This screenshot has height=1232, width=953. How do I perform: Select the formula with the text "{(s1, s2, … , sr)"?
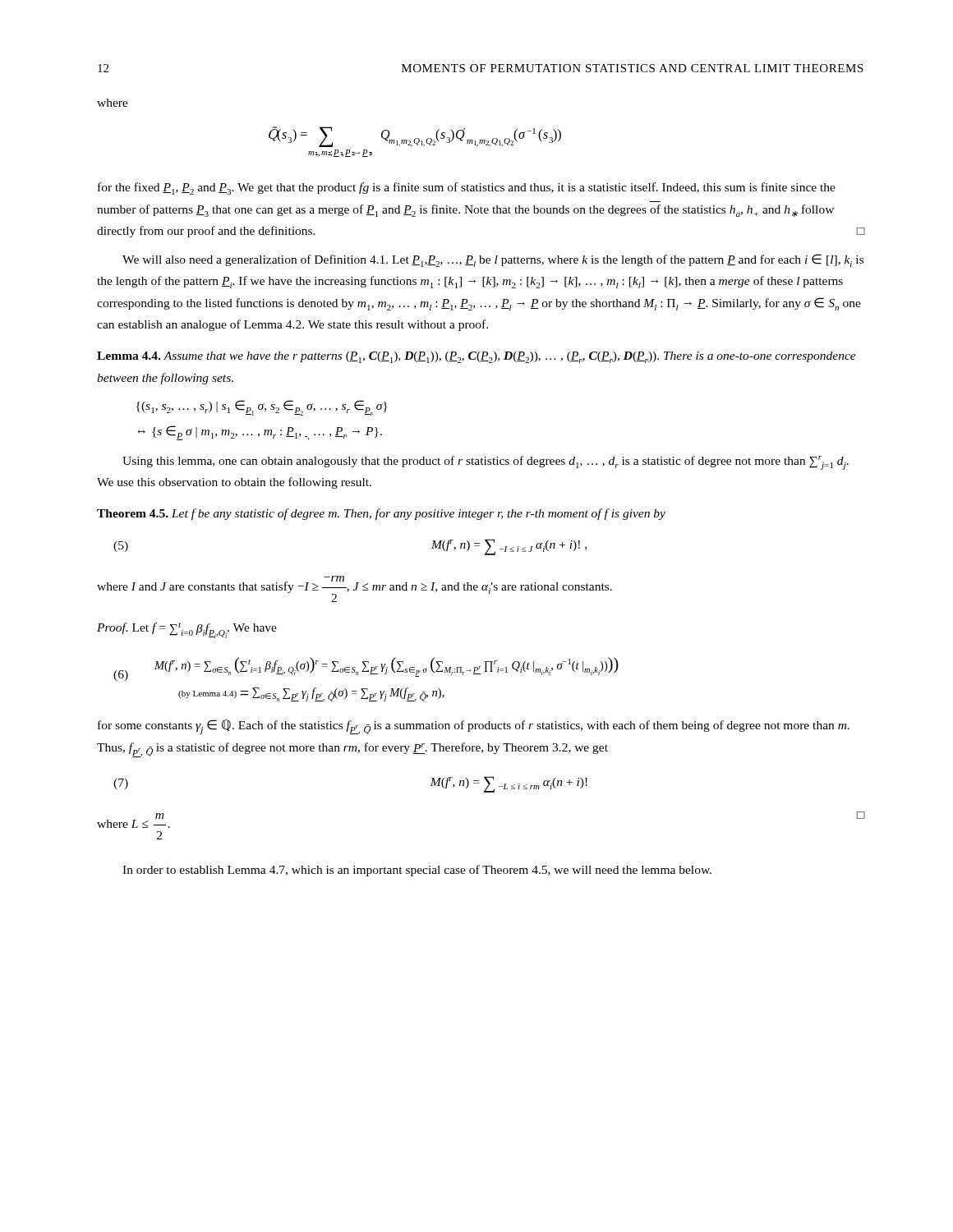click(x=262, y=408)
